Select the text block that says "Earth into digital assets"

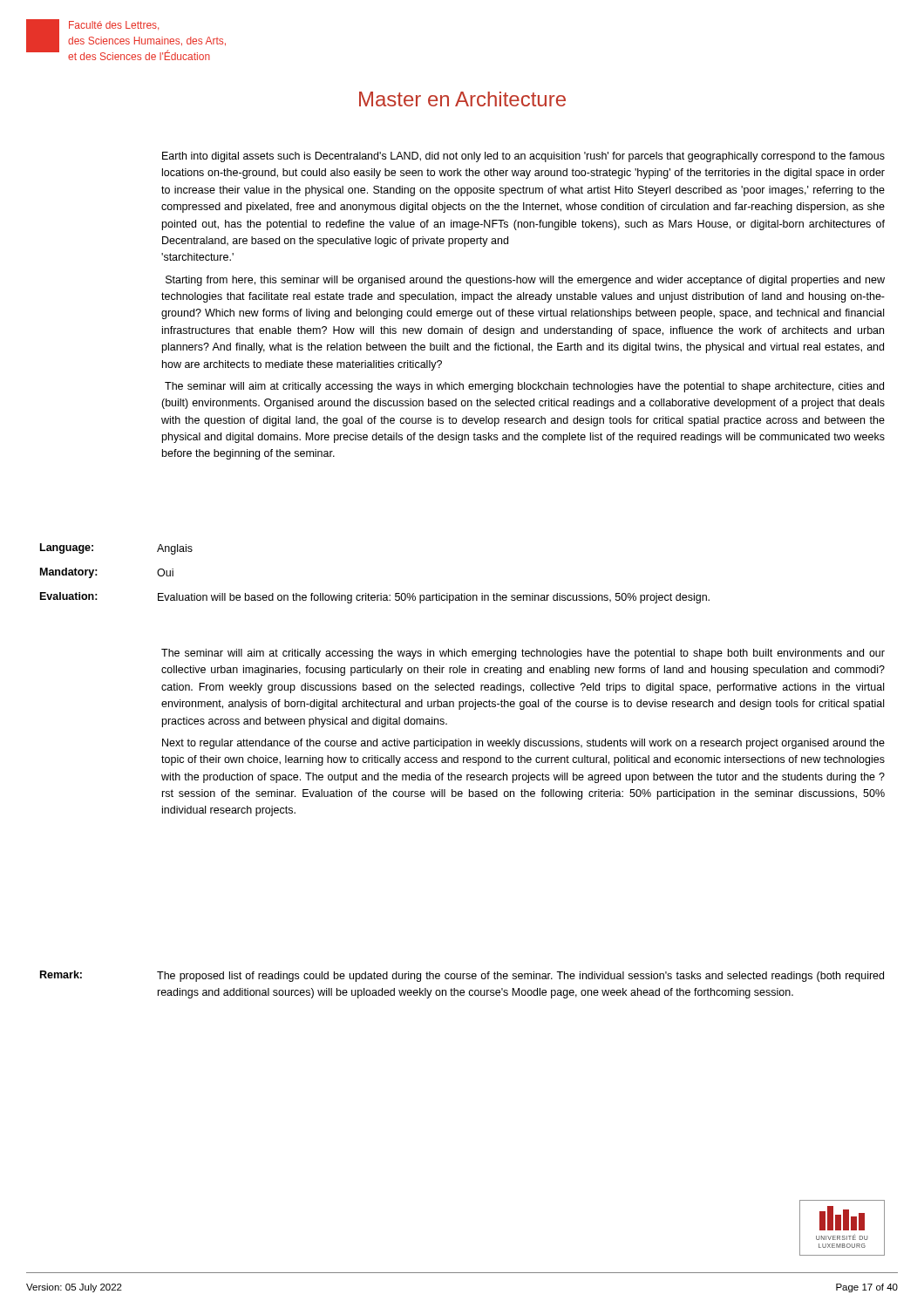point(523,305)
